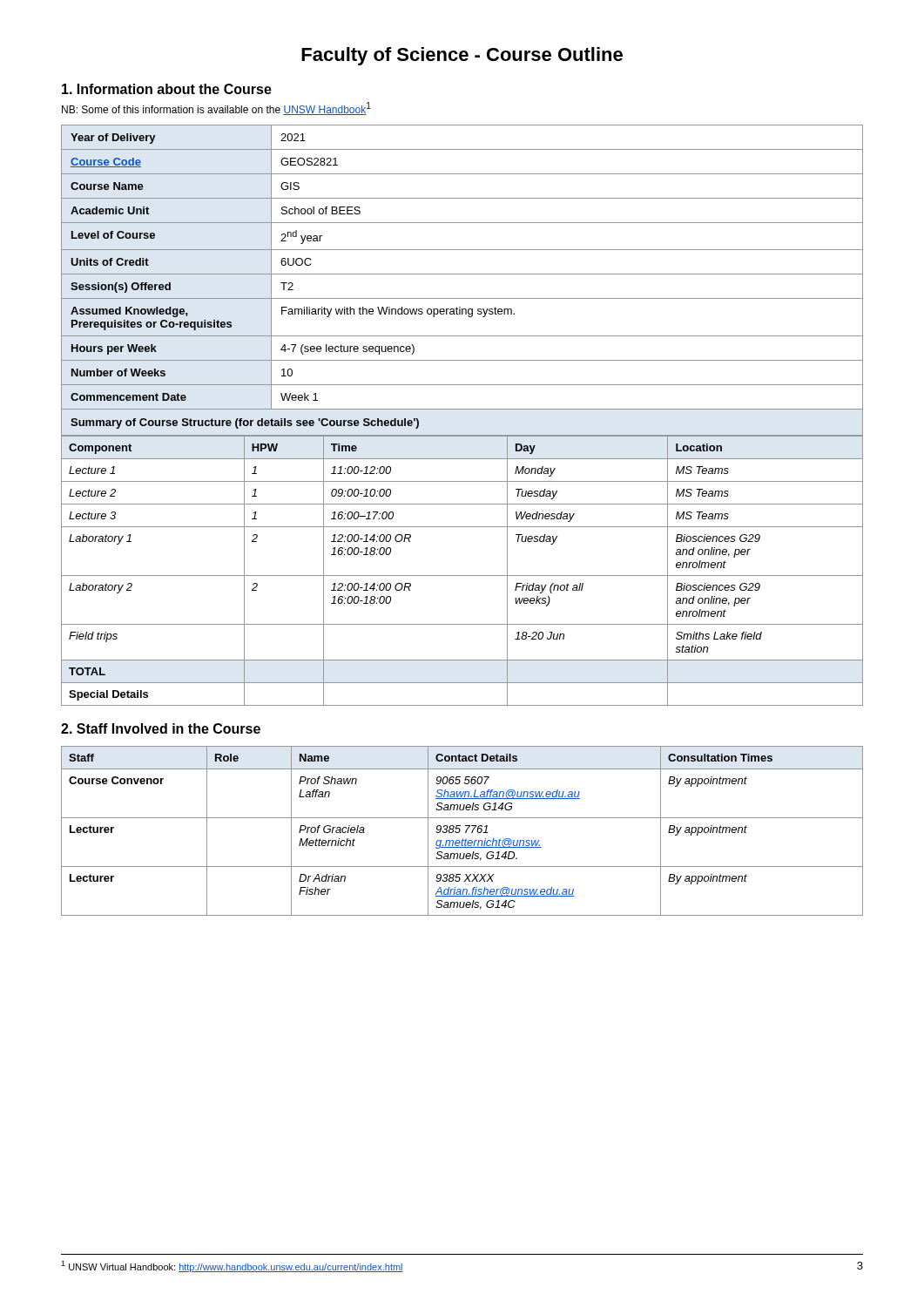The width and height of the screenshot is (924, 1307).
Task: Point to the passage starting "1. Information about the Course"
Action: pyautogui.click(x=167, y=89)
